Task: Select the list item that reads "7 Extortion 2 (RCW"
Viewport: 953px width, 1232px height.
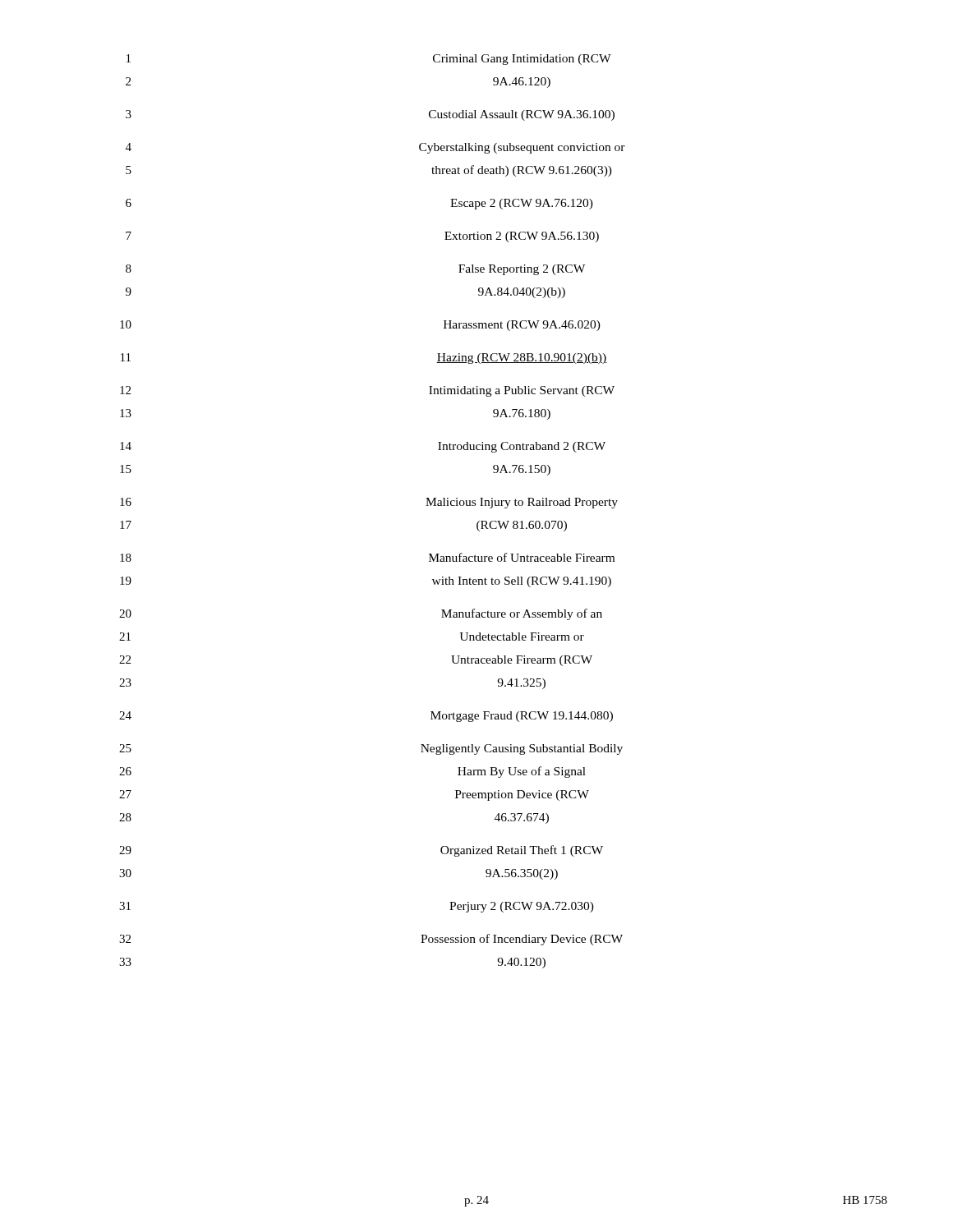Action: (476, 238)
